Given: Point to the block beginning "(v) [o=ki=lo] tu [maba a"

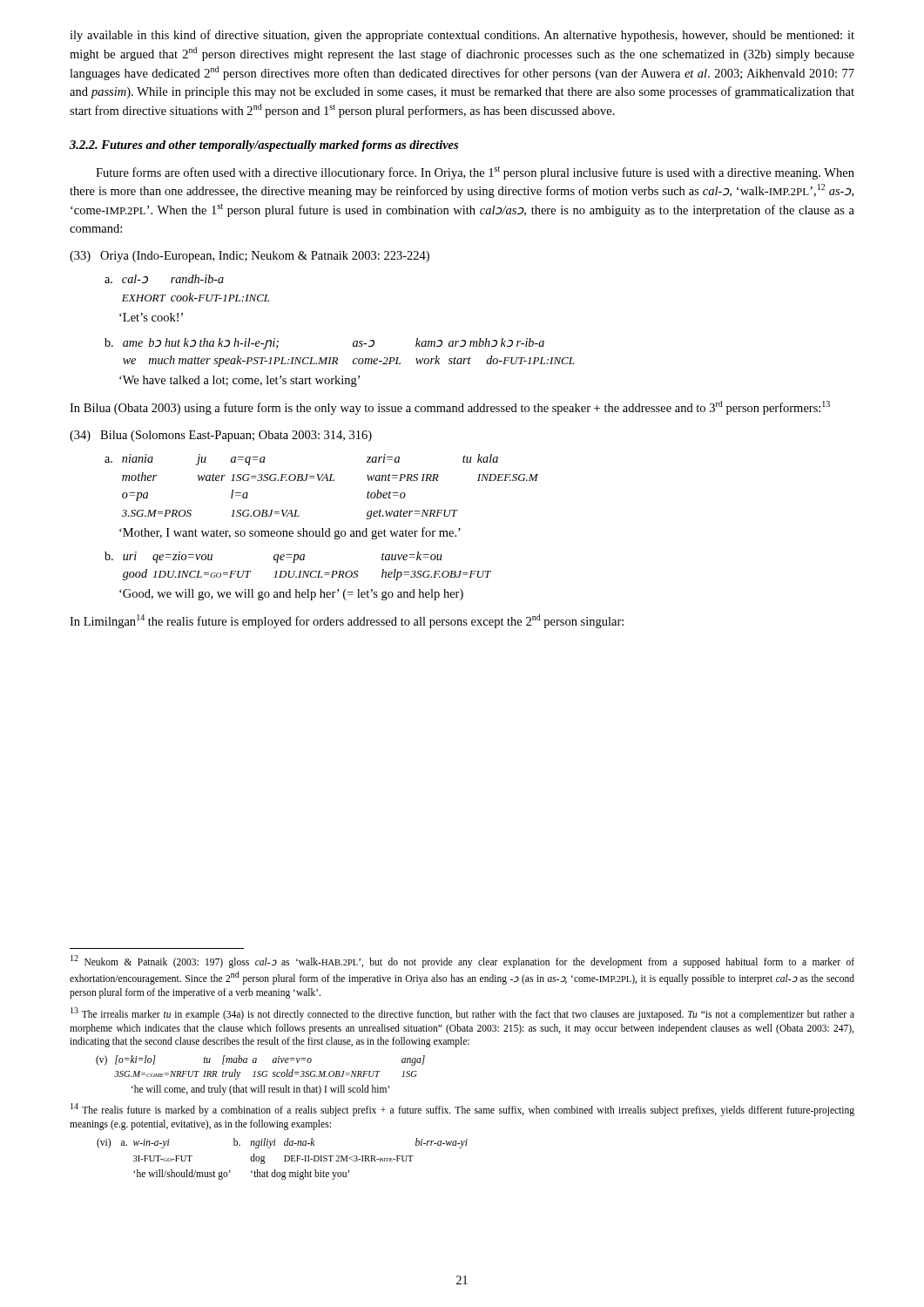Looking at the screenshot, I should click(x=260, y=1060).
